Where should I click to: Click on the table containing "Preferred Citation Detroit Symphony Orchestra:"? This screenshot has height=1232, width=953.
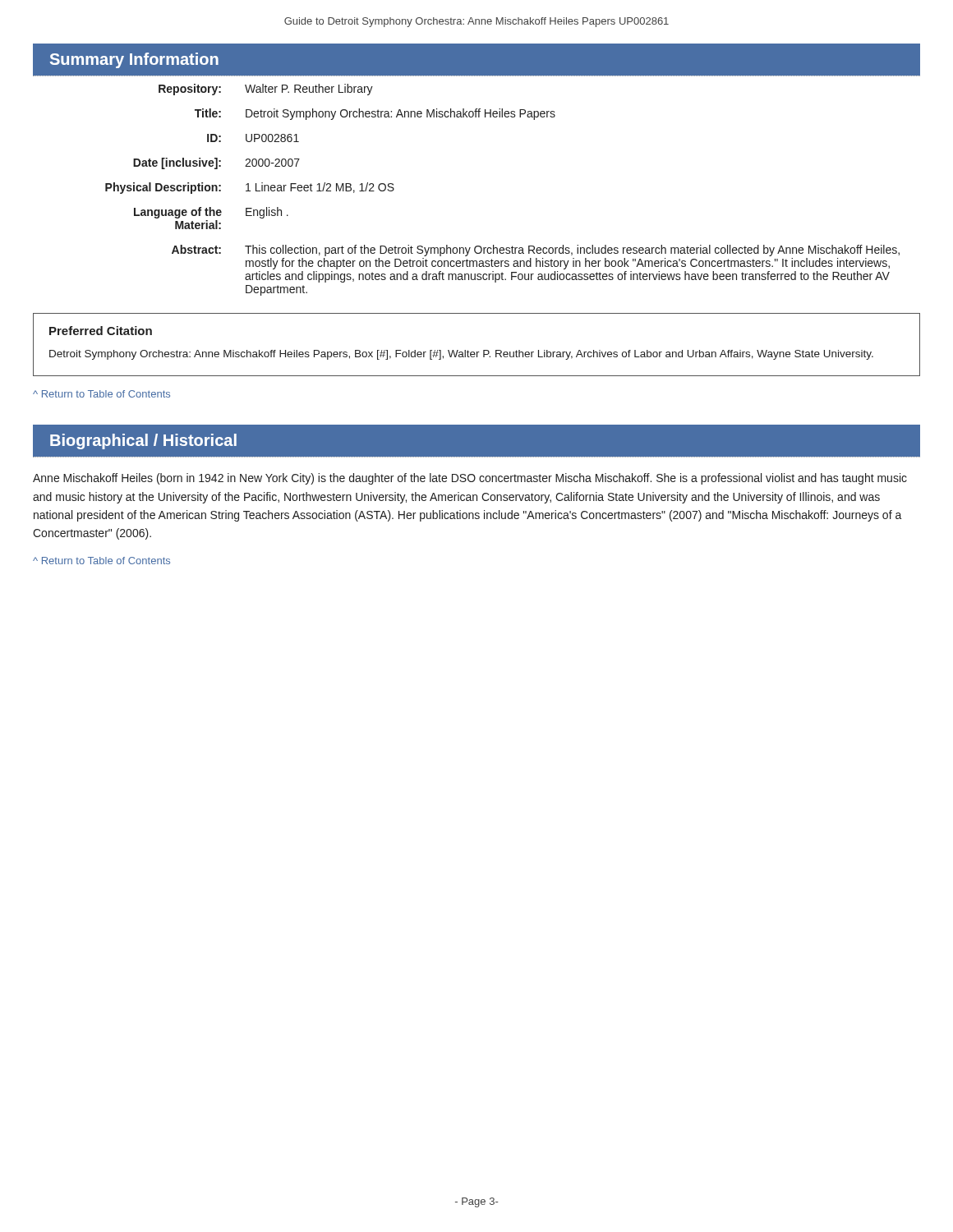click(x=476, y=345)
